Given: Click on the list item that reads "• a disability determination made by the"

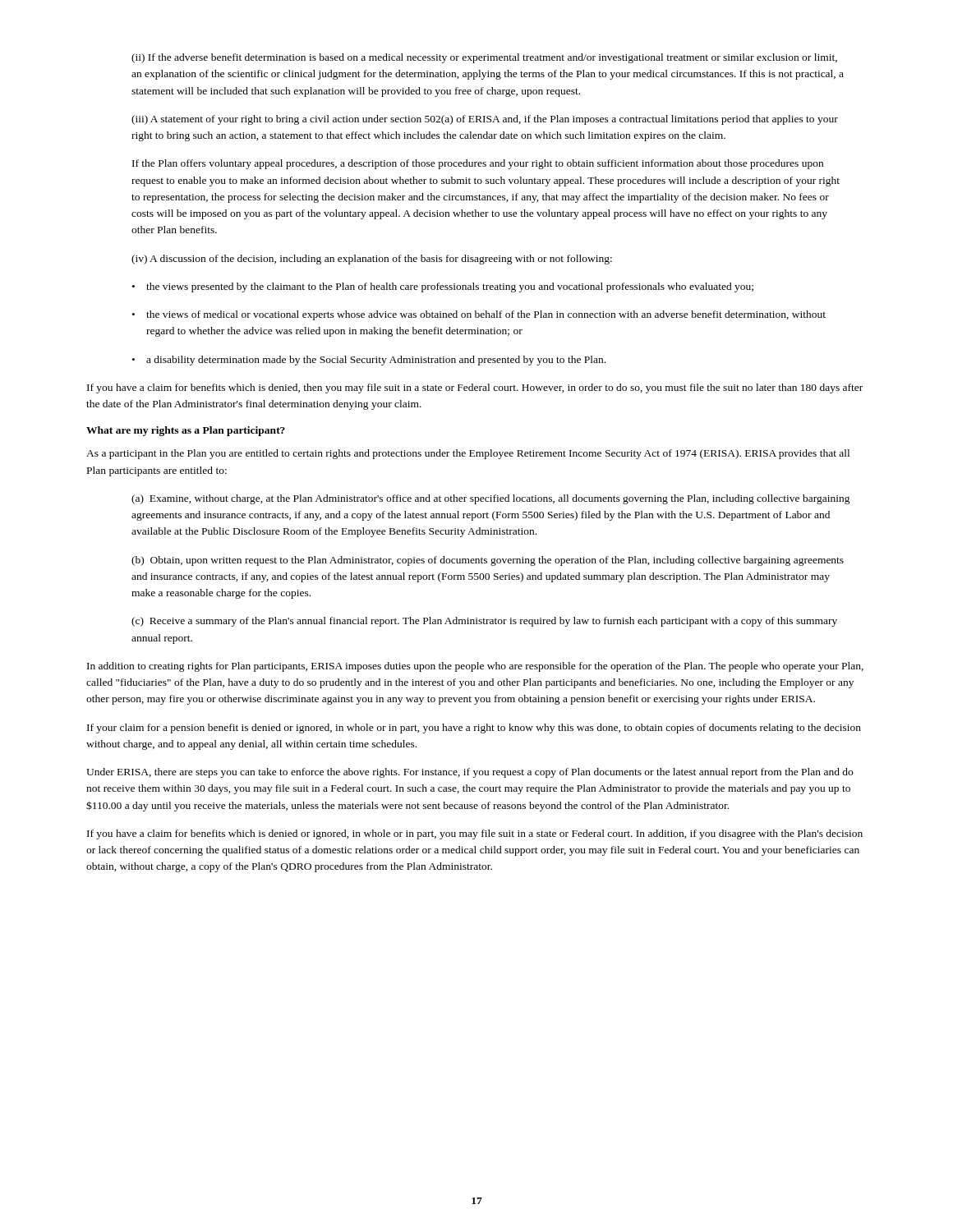Looking at the screenshot, I should pos(491,359).
